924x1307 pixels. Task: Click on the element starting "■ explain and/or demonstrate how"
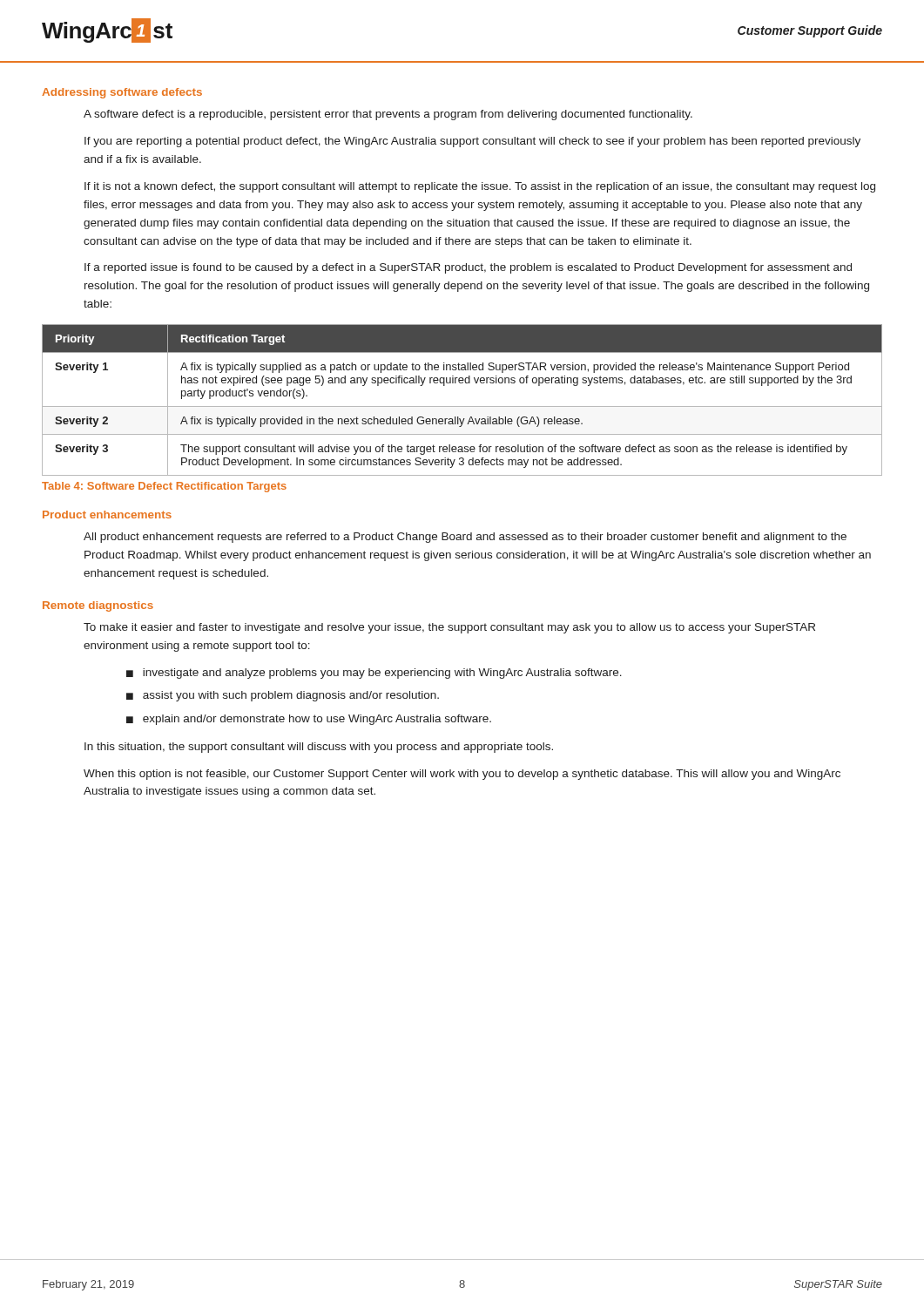tap(309, 720)
